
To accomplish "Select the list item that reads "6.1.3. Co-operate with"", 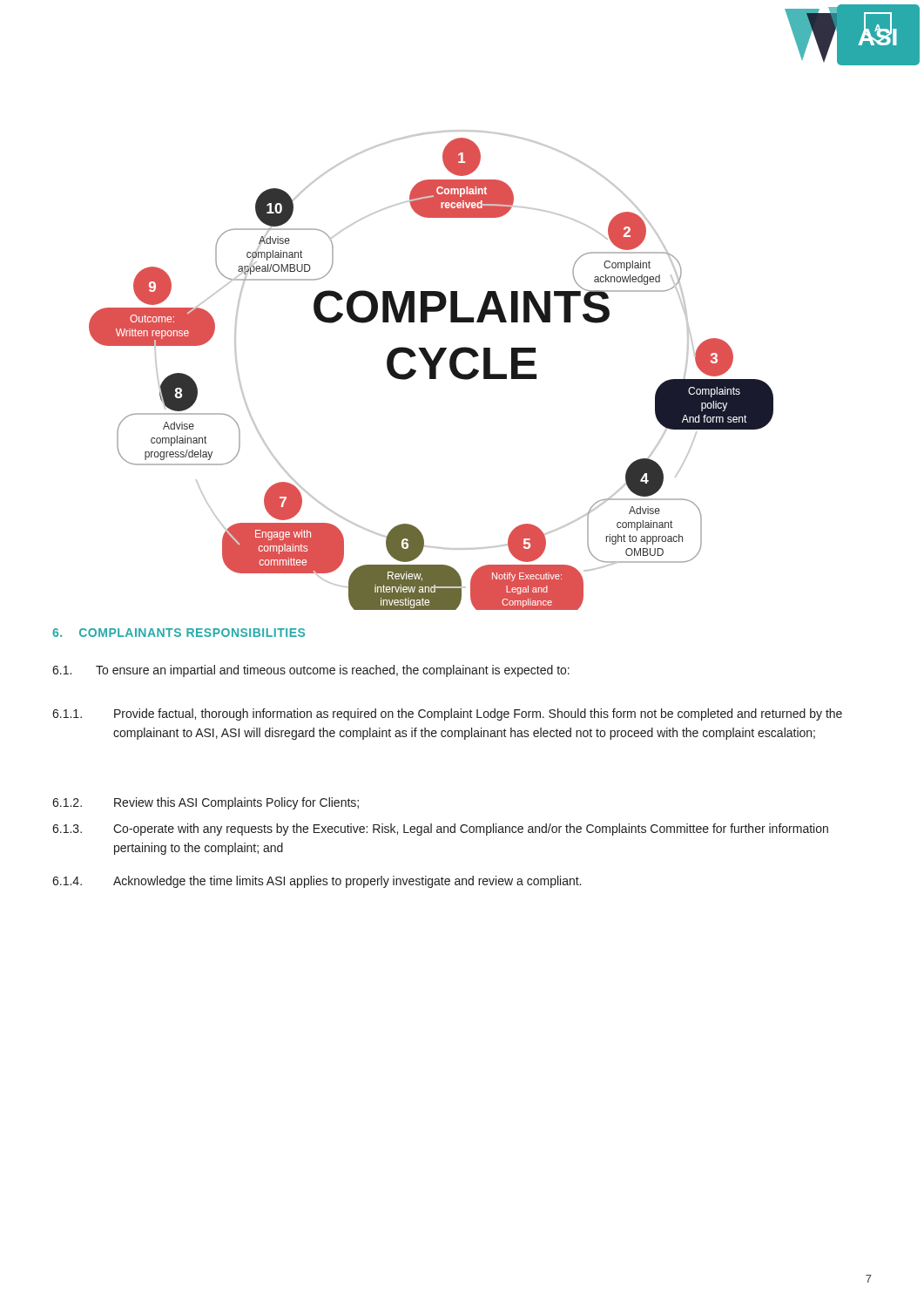I will [x=453, y=839].
